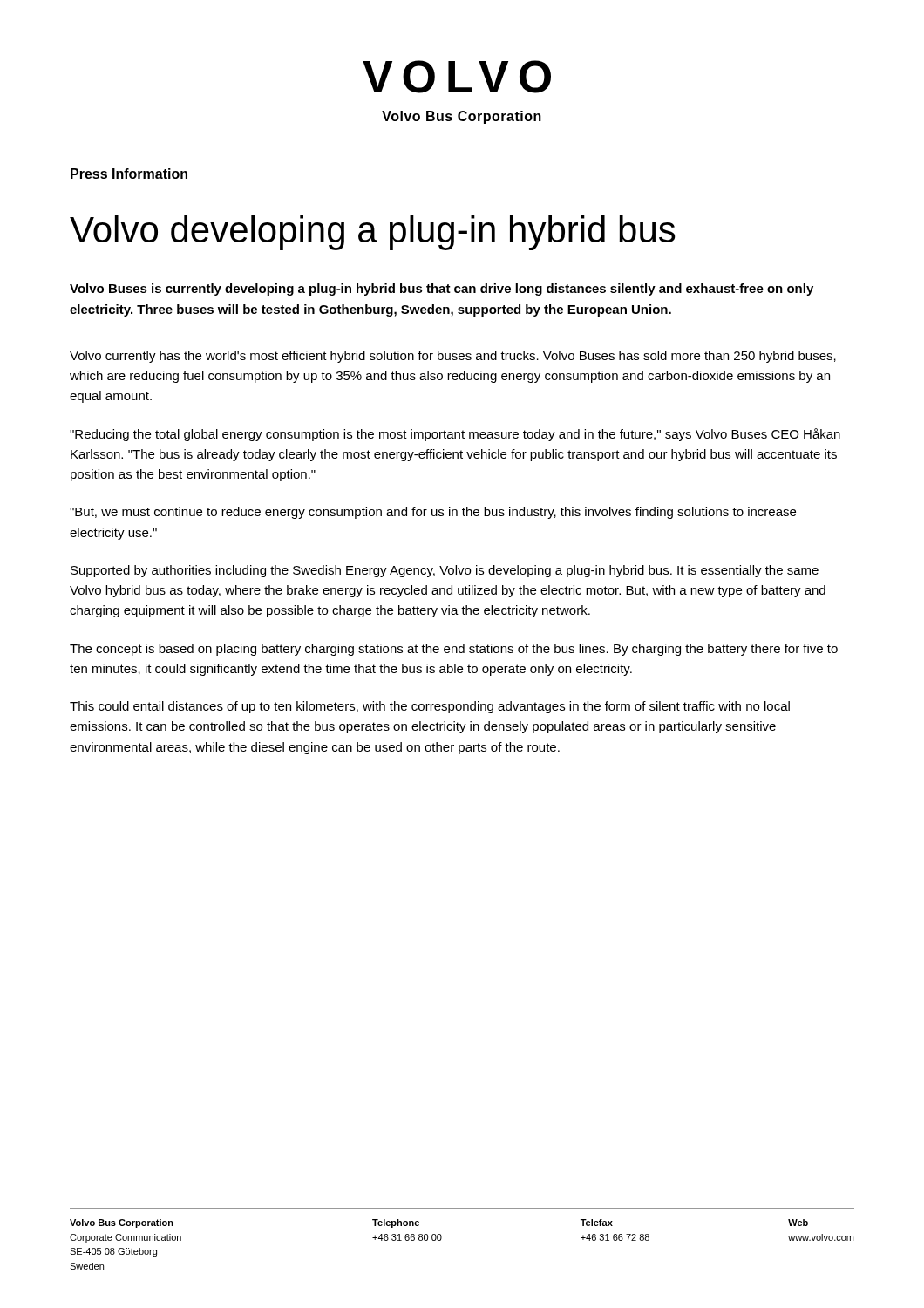Screen dimensions: 1308x924
Task: Point to the passage starting "Volvo currently has the world's most"
Action: tap(453, 376)
